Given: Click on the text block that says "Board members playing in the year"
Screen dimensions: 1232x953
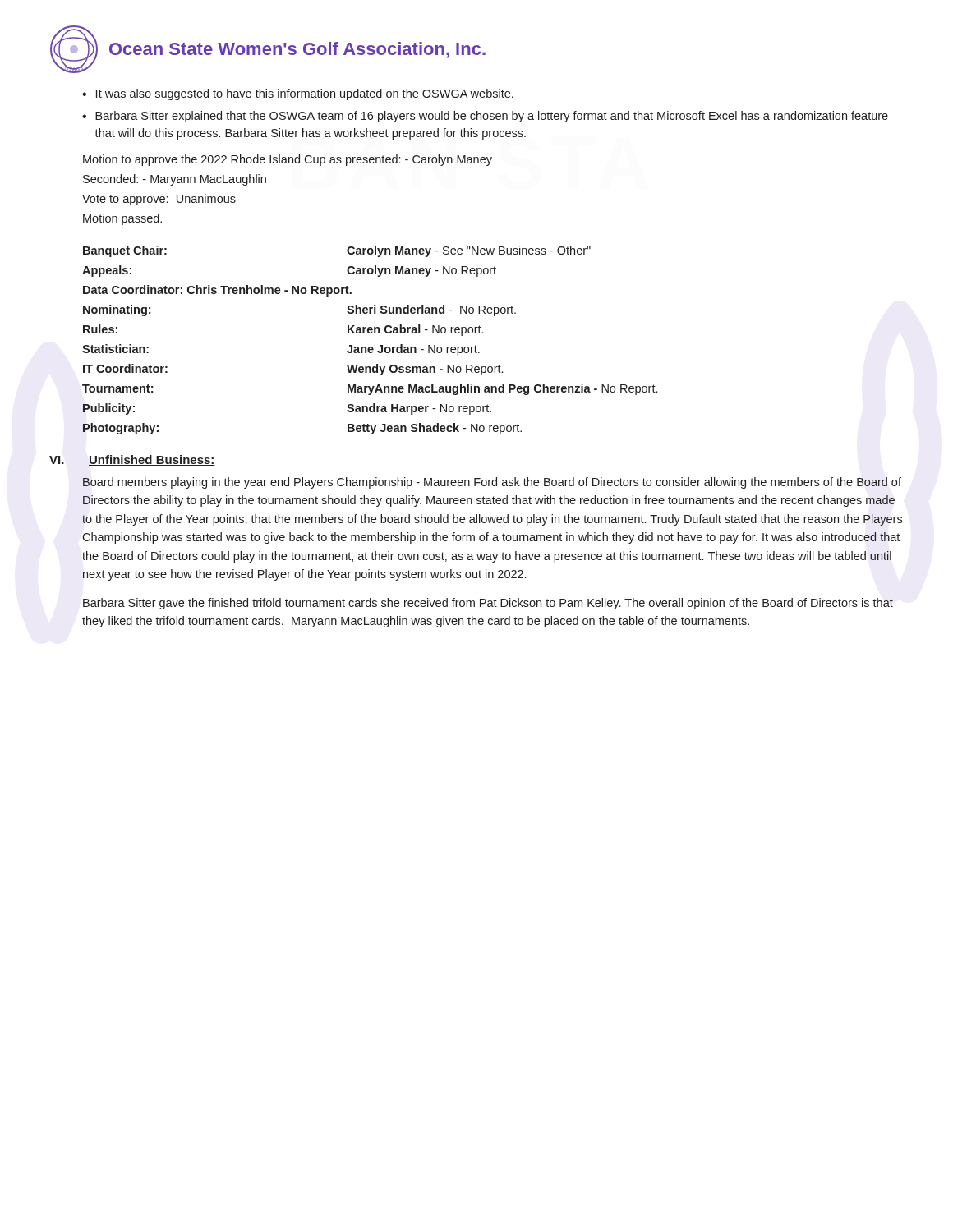Looking at the screenshot, I should click(492, 528).
